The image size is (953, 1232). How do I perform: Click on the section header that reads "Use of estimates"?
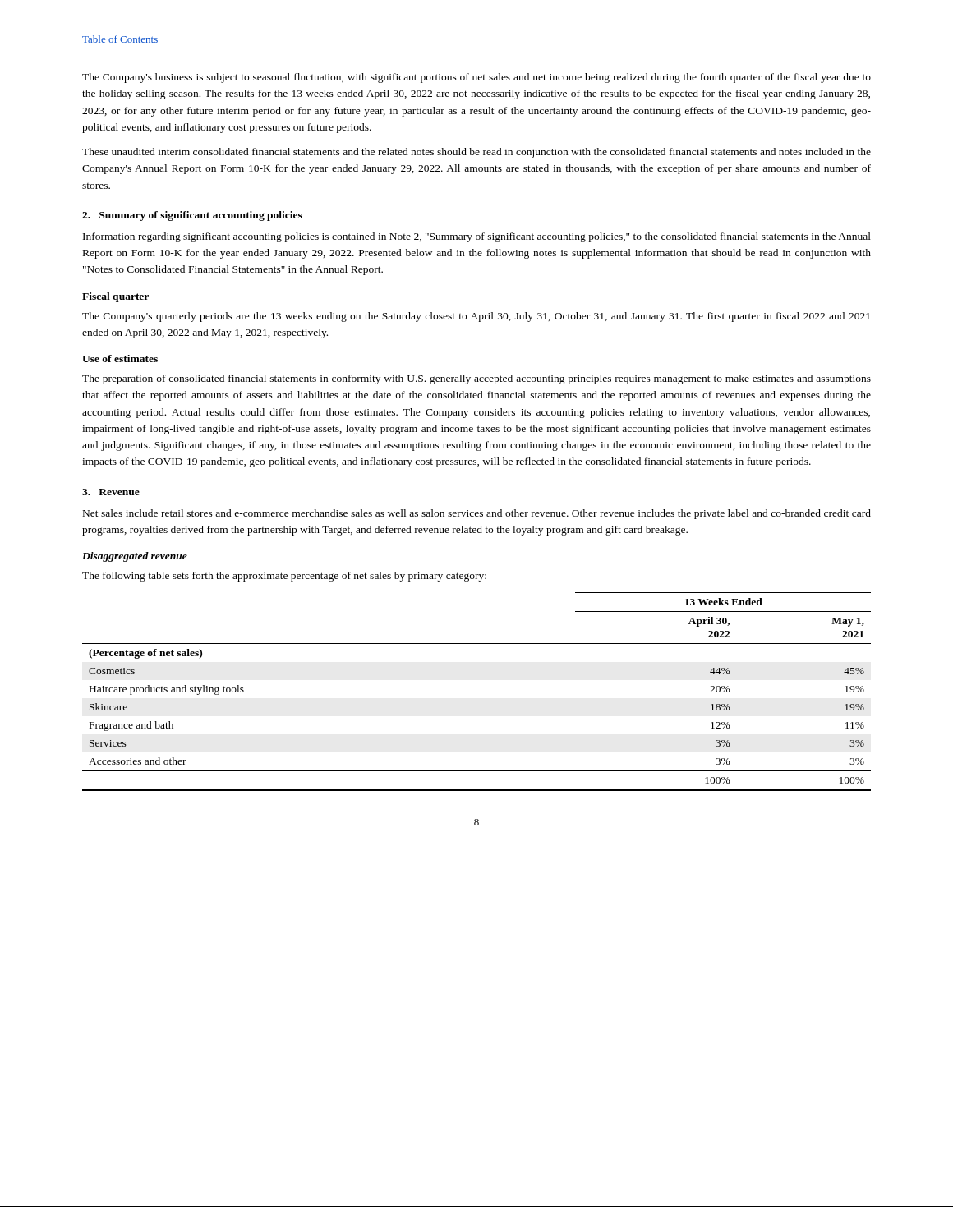coord(120,359)
